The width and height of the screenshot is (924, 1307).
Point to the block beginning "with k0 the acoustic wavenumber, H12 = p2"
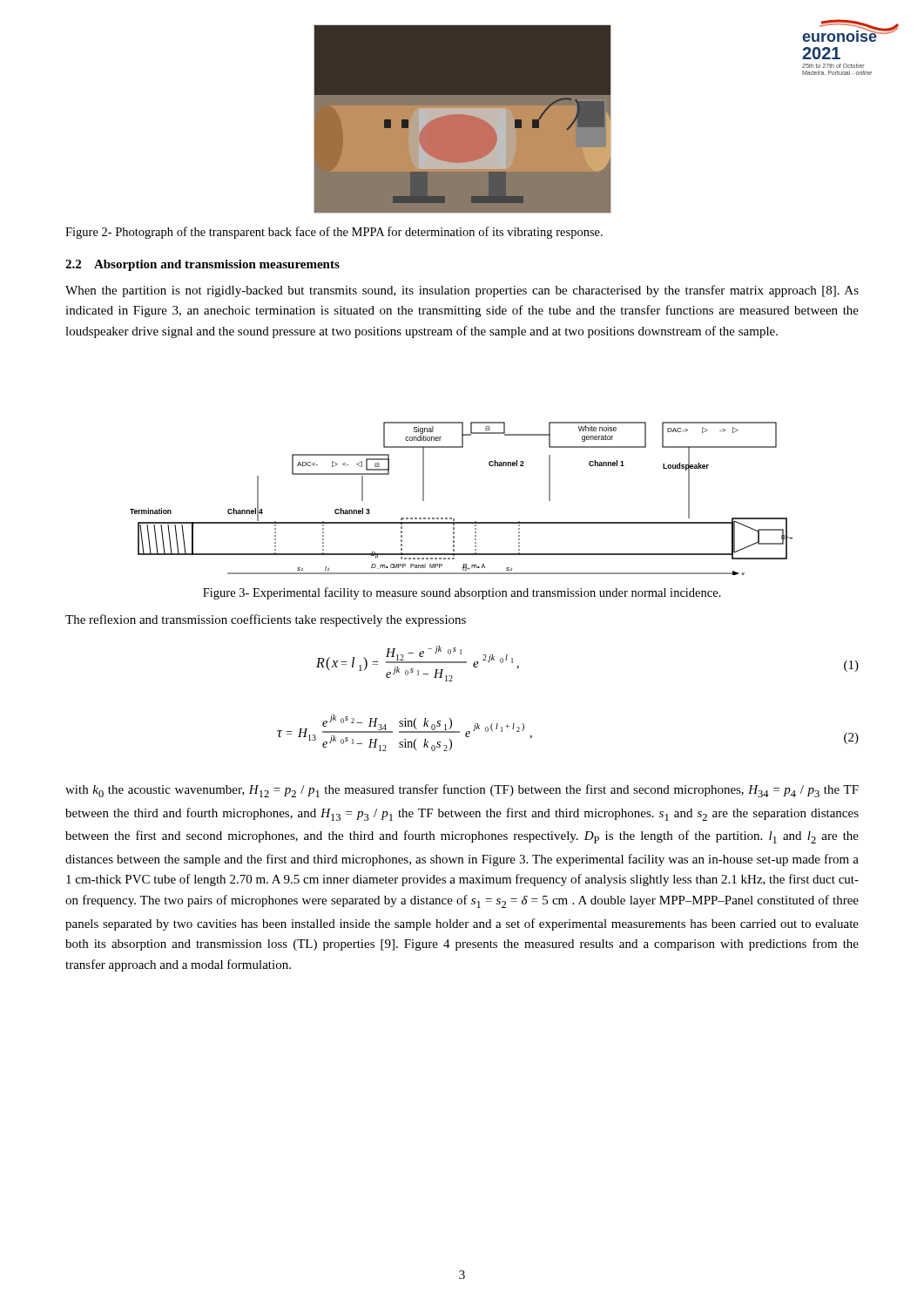pyautogui.click(x=462, y=877)
